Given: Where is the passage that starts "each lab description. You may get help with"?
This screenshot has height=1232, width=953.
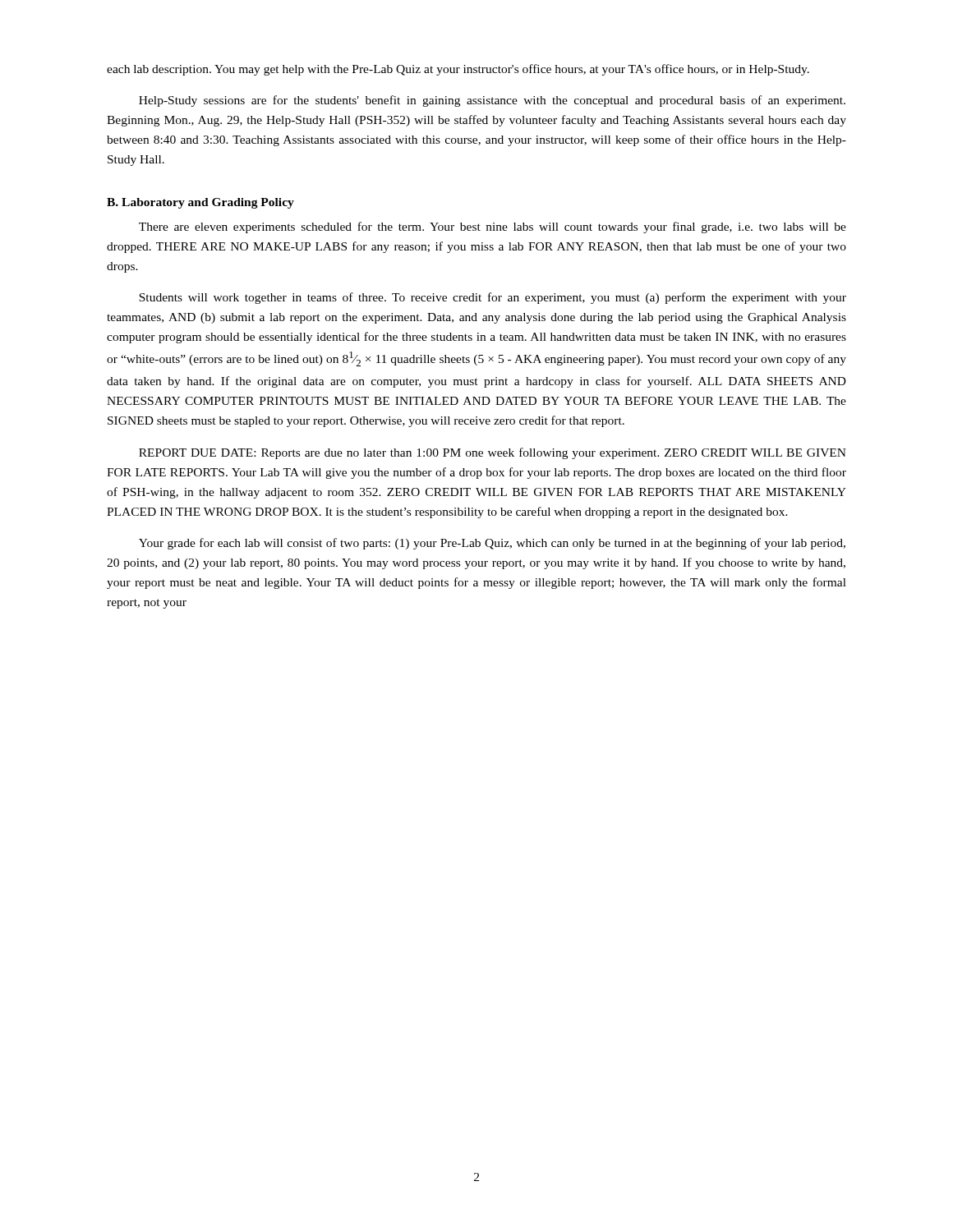Looking at the screenshot, I should click(476, 114).
